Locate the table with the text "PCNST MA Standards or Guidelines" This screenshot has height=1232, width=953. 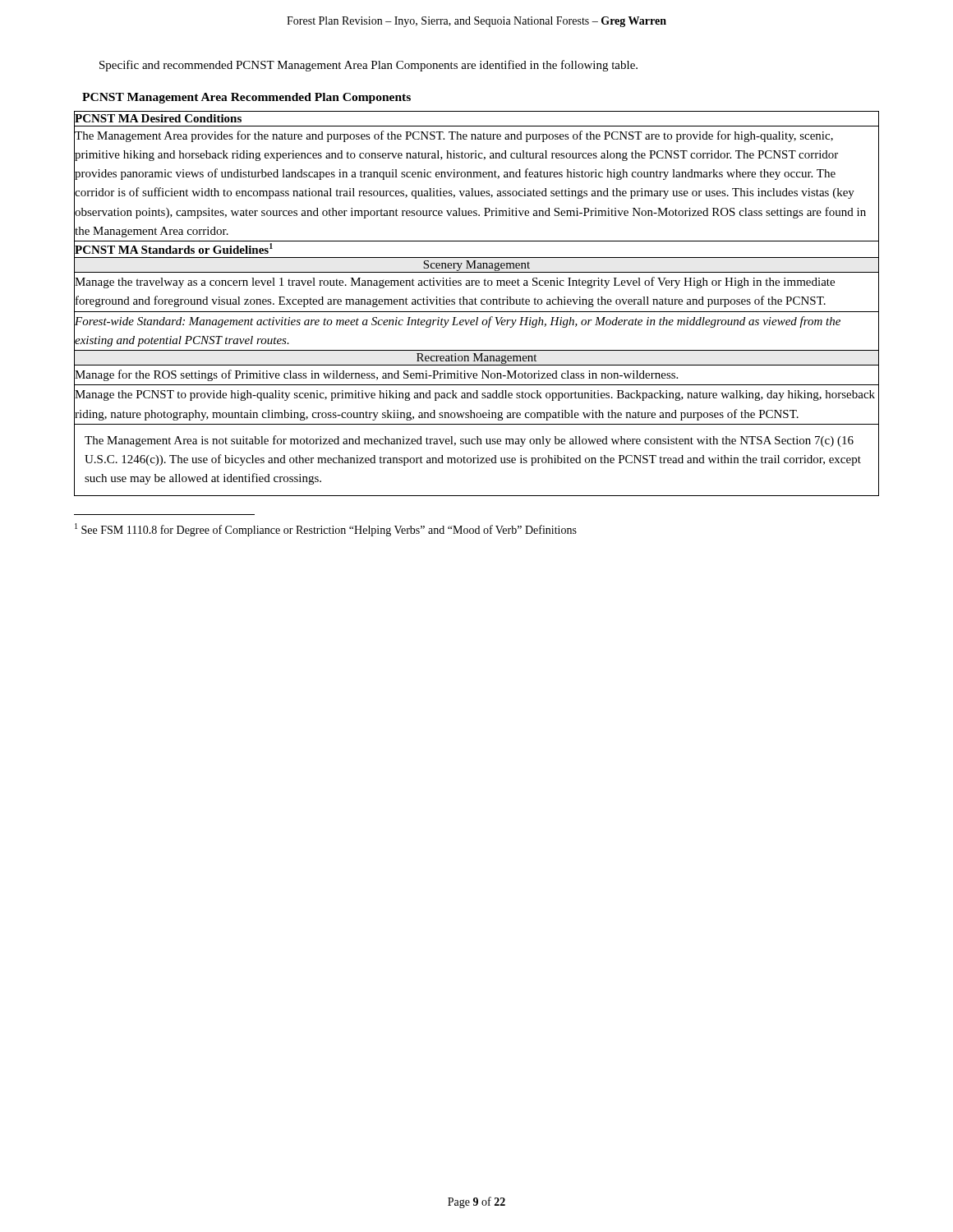pyautogui.click(x=476, y=303)
